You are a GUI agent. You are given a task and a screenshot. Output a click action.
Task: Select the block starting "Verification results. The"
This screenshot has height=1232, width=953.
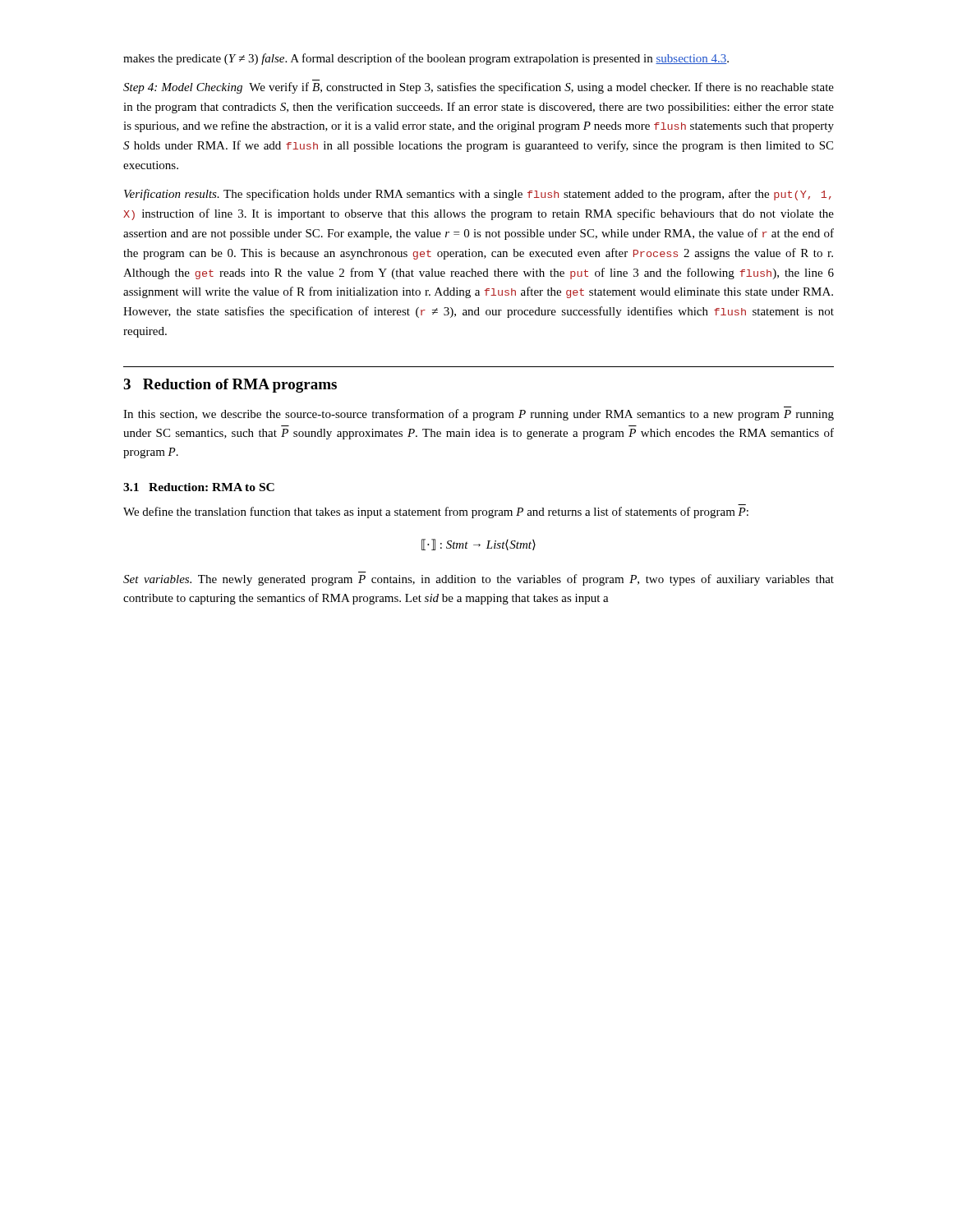point(479,263)
